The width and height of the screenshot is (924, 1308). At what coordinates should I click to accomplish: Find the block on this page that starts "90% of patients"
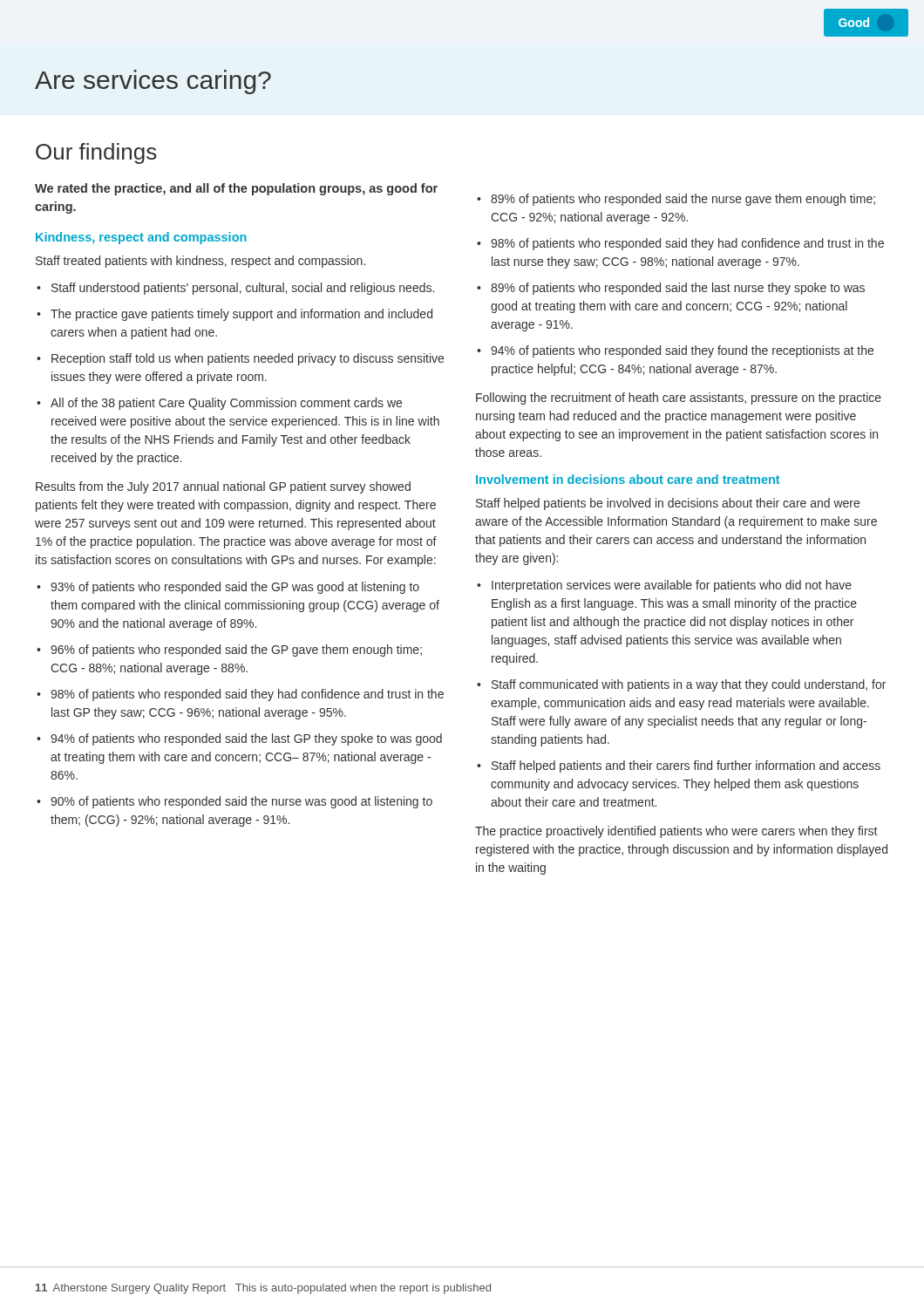[242, 810]
